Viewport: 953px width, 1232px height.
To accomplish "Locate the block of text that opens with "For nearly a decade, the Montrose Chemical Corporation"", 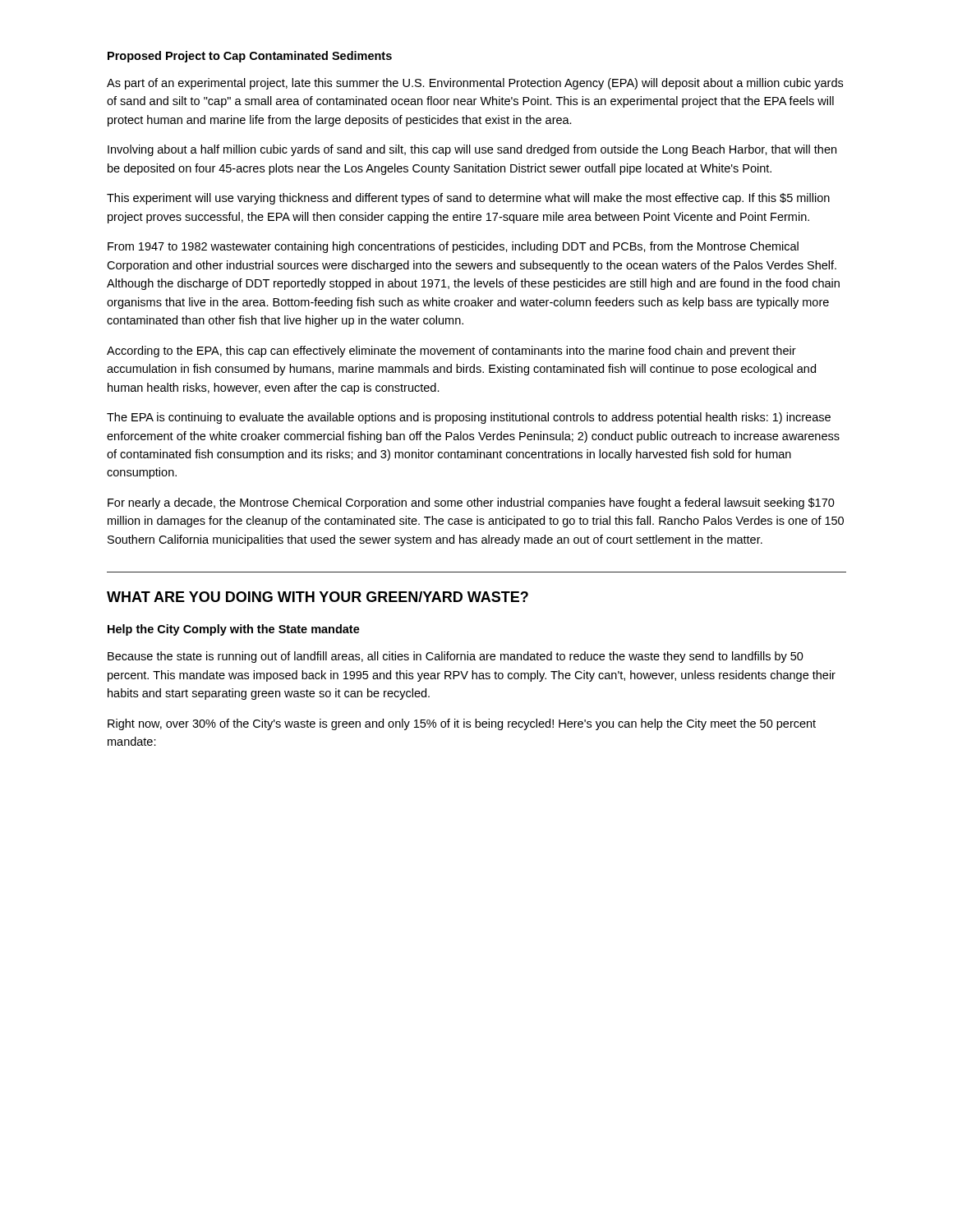I will (476, 521).
